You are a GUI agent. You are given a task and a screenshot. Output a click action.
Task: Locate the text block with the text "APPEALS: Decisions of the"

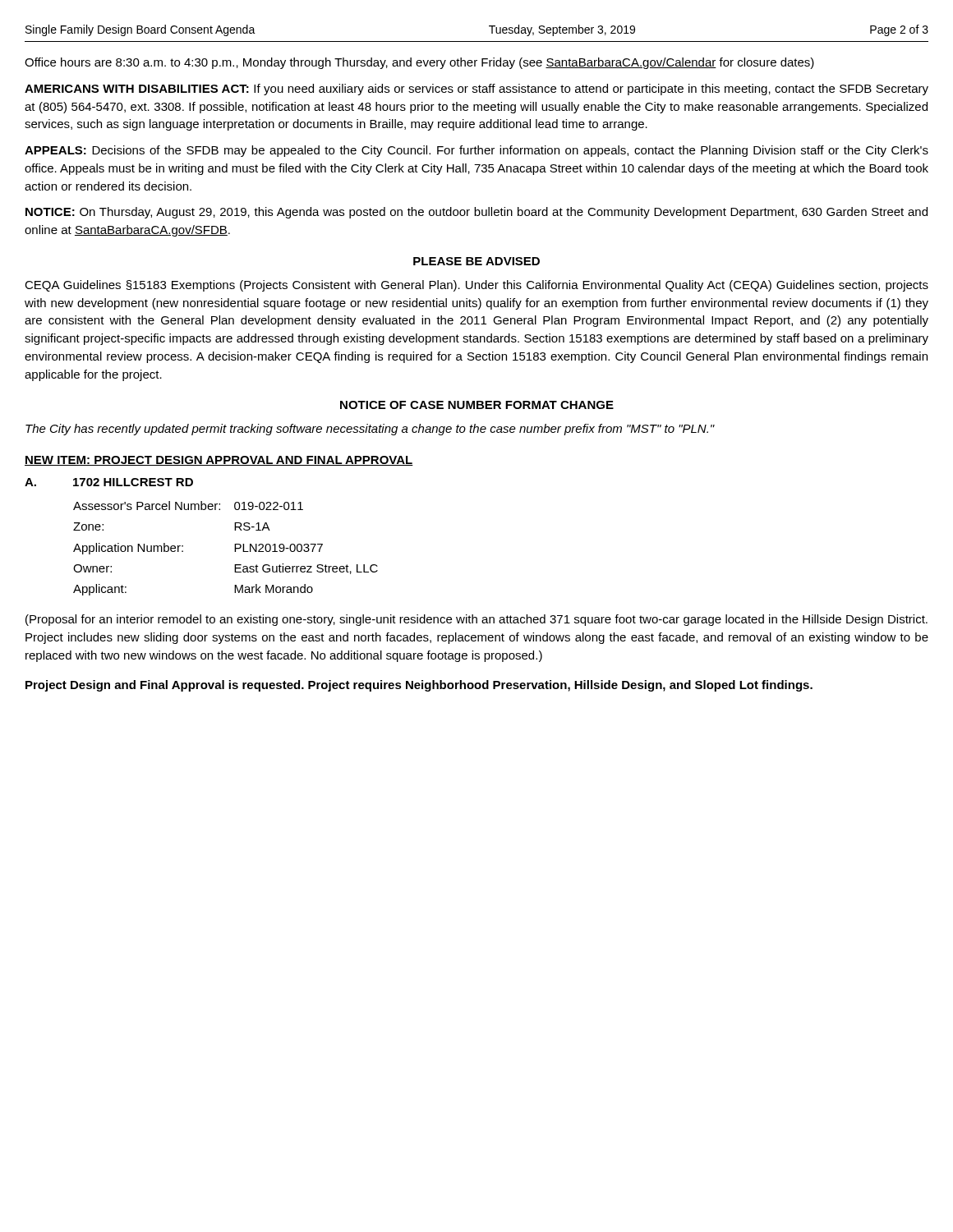[x=476, y=168]
